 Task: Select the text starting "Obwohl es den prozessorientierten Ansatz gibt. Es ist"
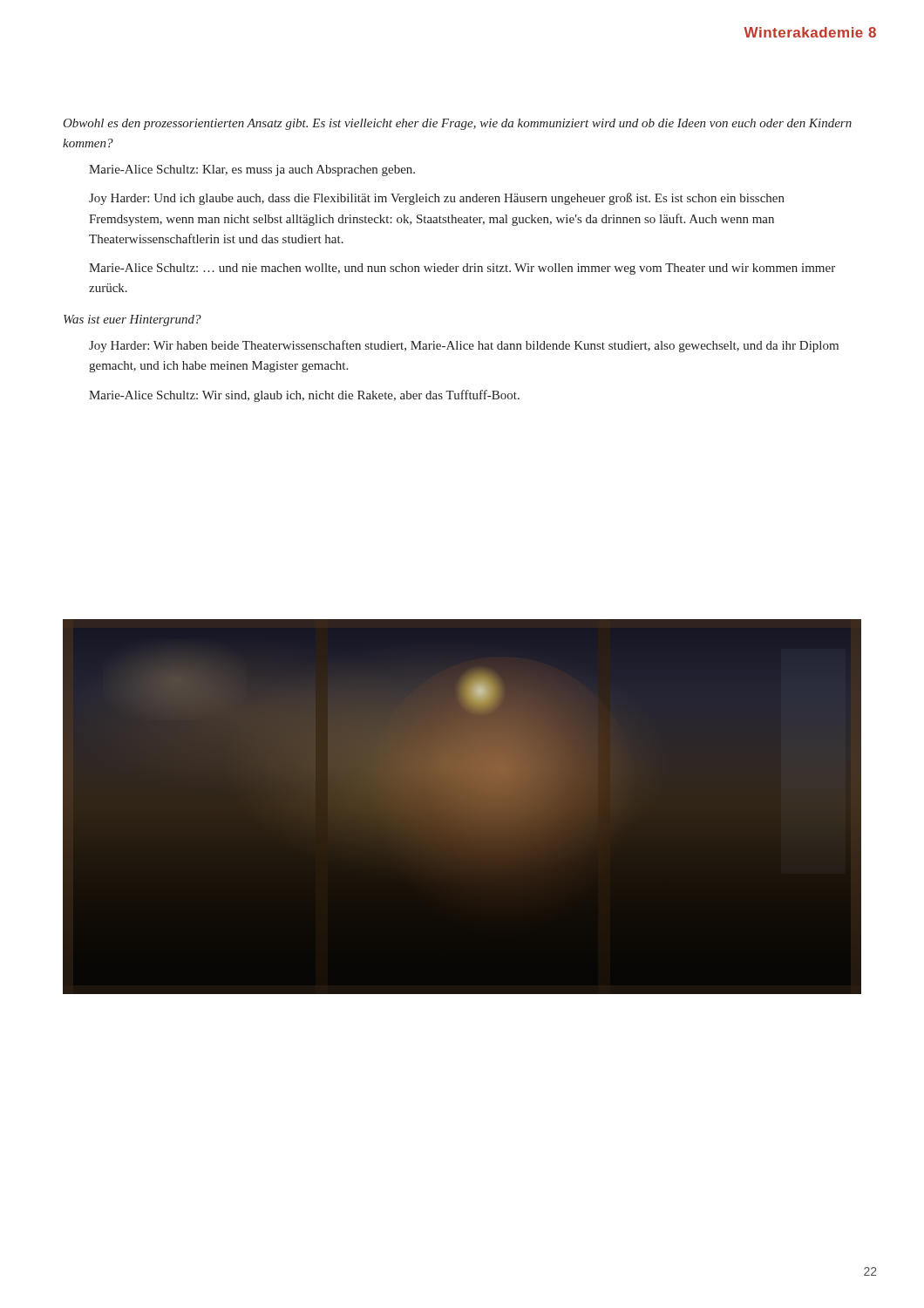[457, 133]
